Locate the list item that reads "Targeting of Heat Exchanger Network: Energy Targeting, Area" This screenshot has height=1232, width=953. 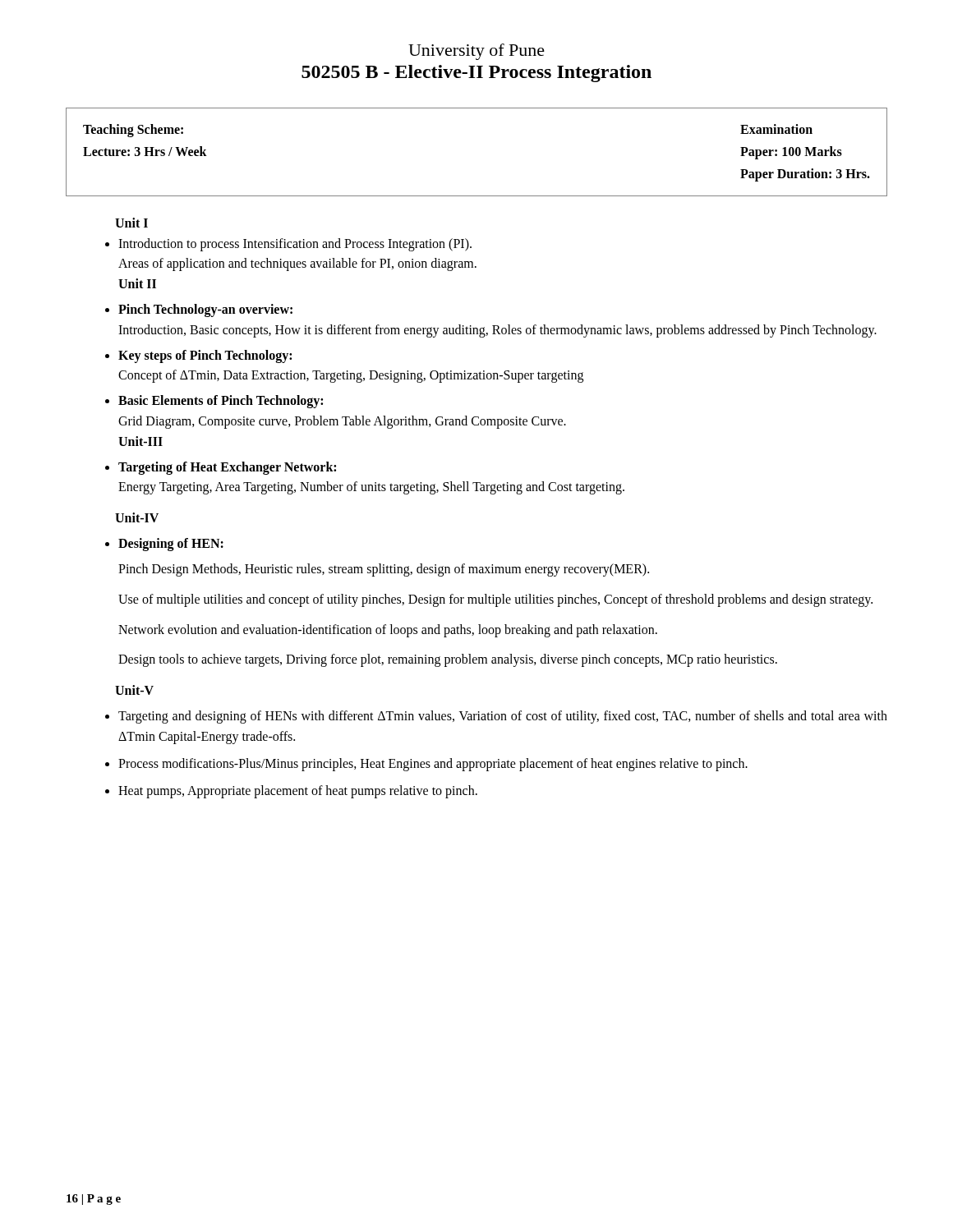(372, 477)
